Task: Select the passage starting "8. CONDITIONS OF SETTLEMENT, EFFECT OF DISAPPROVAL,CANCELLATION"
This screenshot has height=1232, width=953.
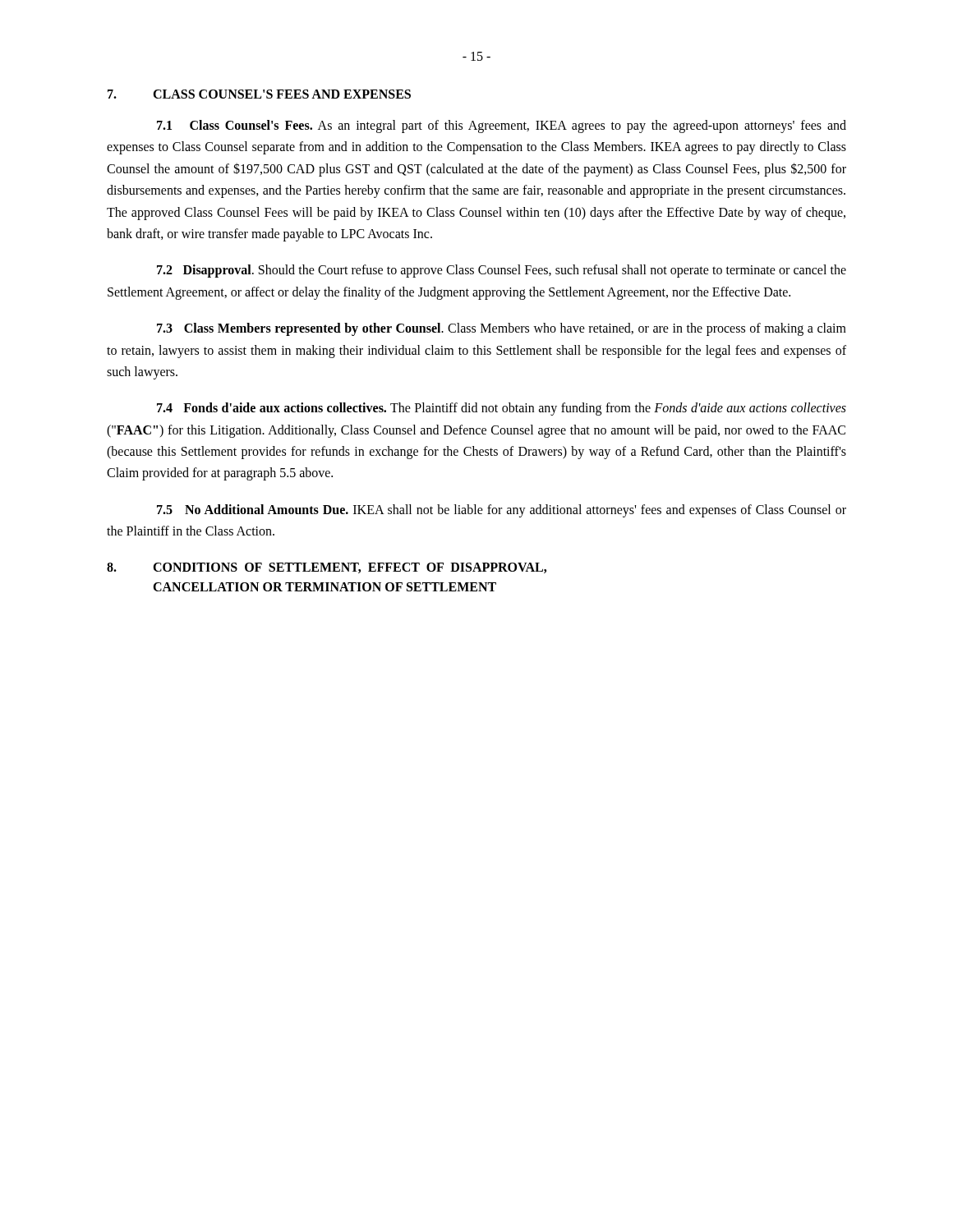Action: click(327, 577)
